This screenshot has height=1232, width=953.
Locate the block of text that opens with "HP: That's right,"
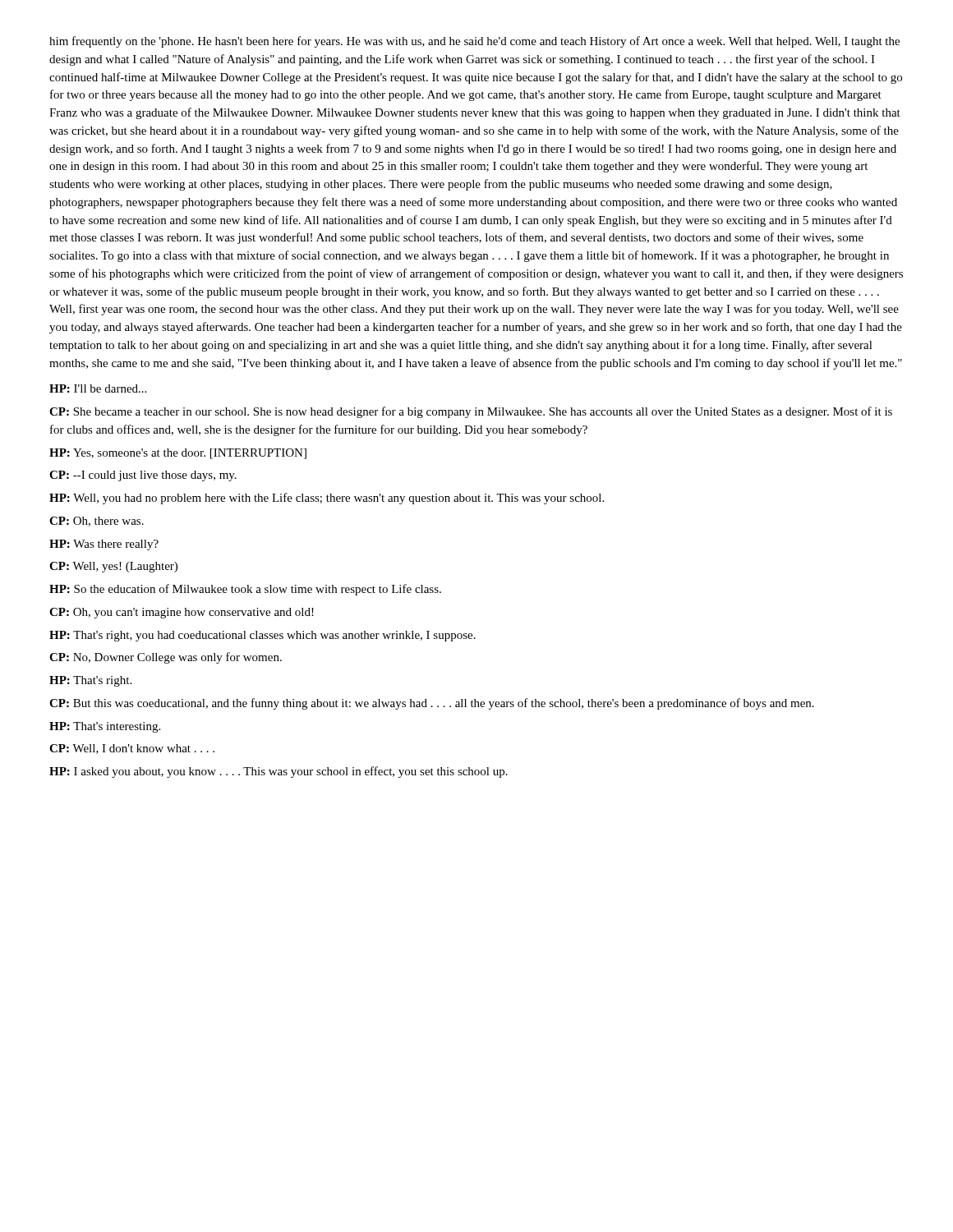click(263, 634)
